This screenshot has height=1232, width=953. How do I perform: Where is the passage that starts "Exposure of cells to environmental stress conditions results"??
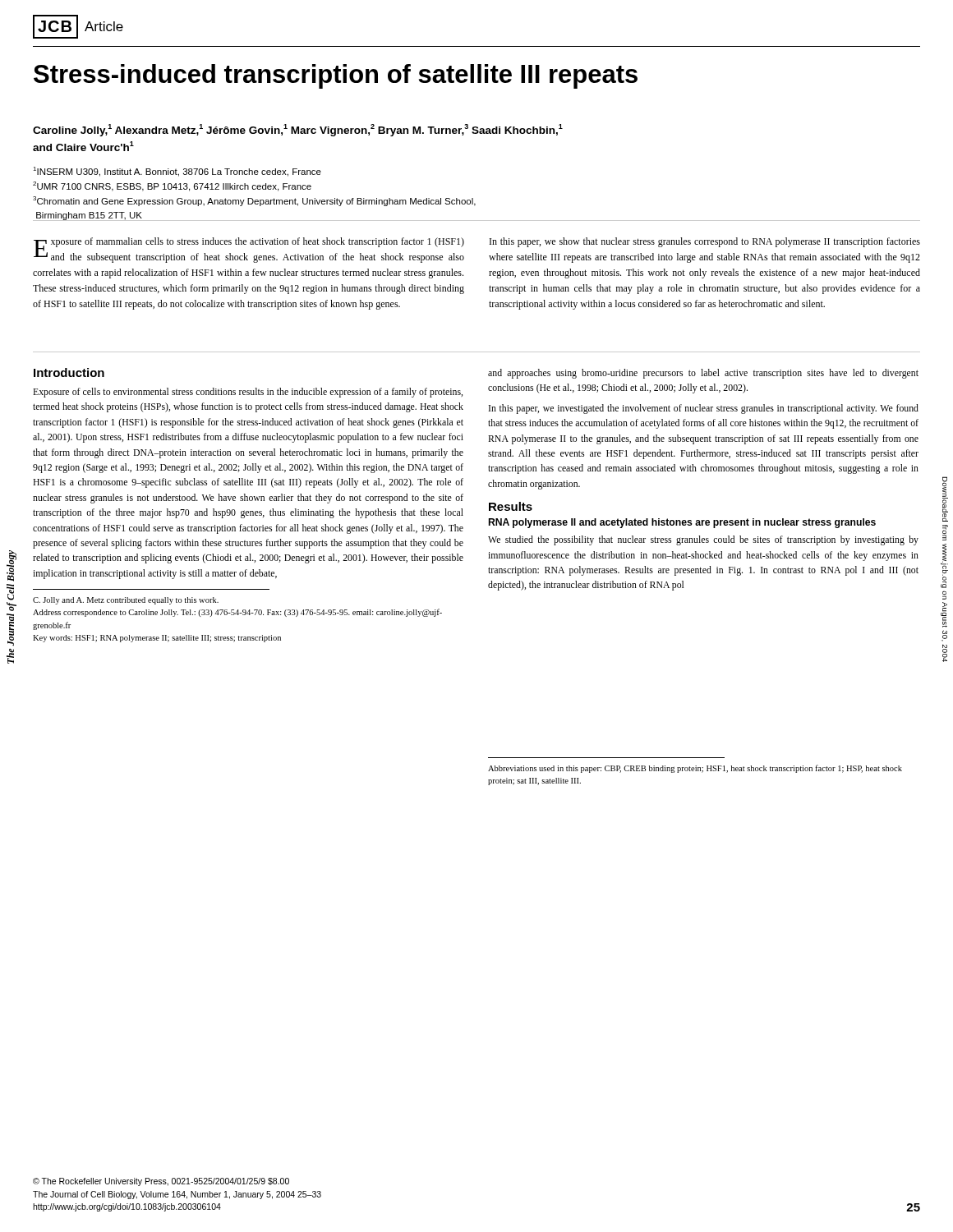click(248, 483)
